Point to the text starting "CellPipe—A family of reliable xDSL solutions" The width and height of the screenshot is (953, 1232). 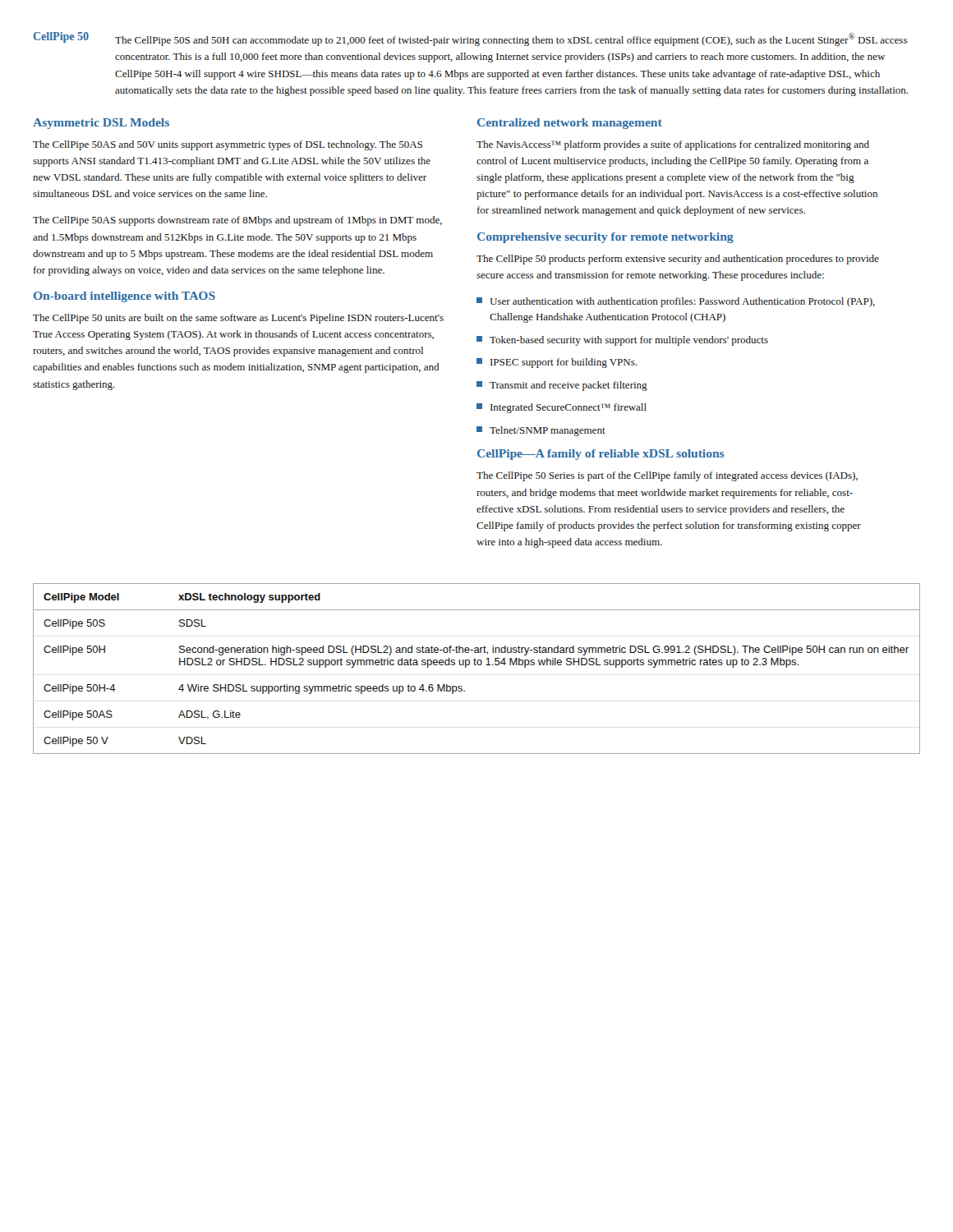(600, 453)
